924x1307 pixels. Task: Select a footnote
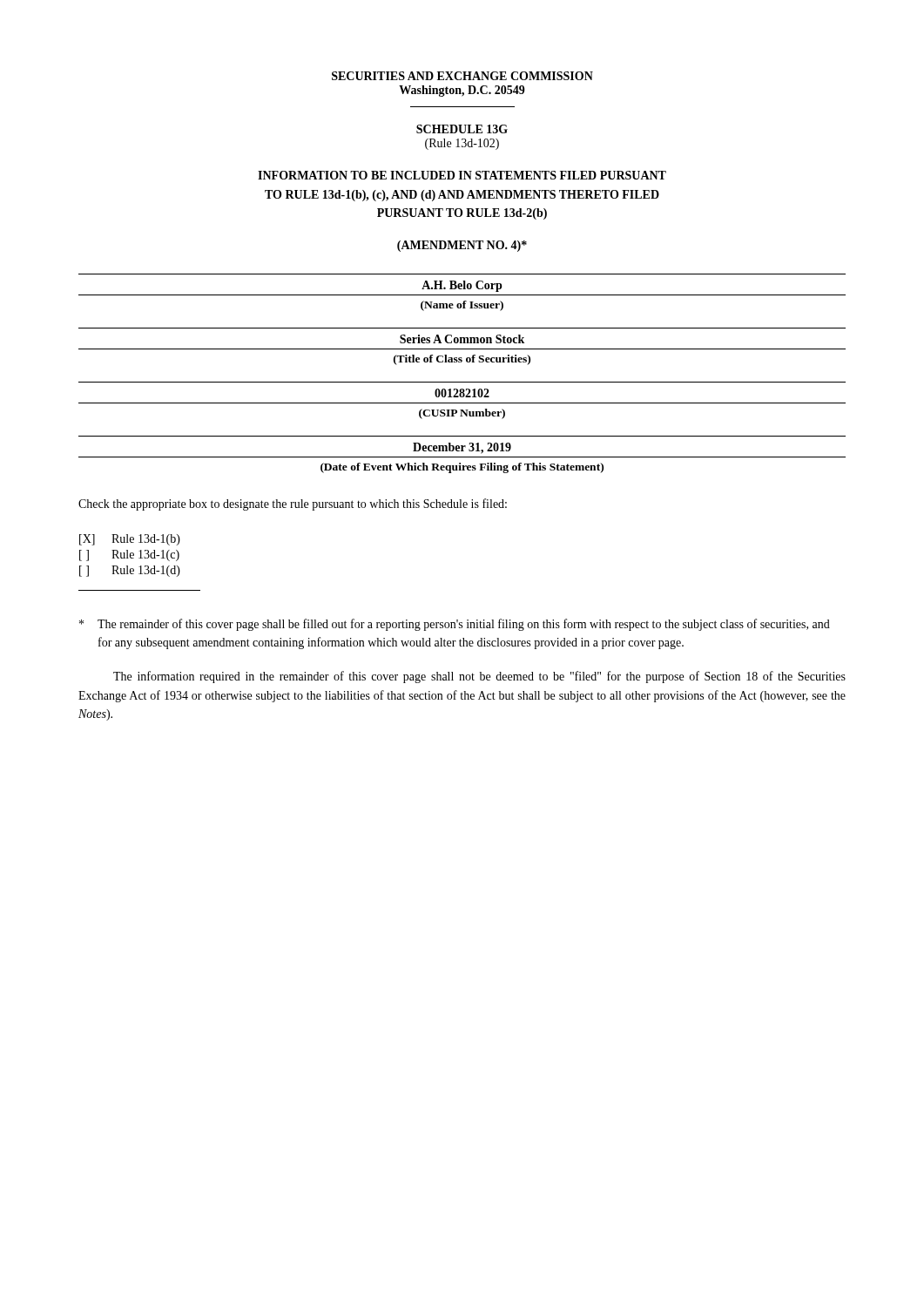tap(462, 634)
